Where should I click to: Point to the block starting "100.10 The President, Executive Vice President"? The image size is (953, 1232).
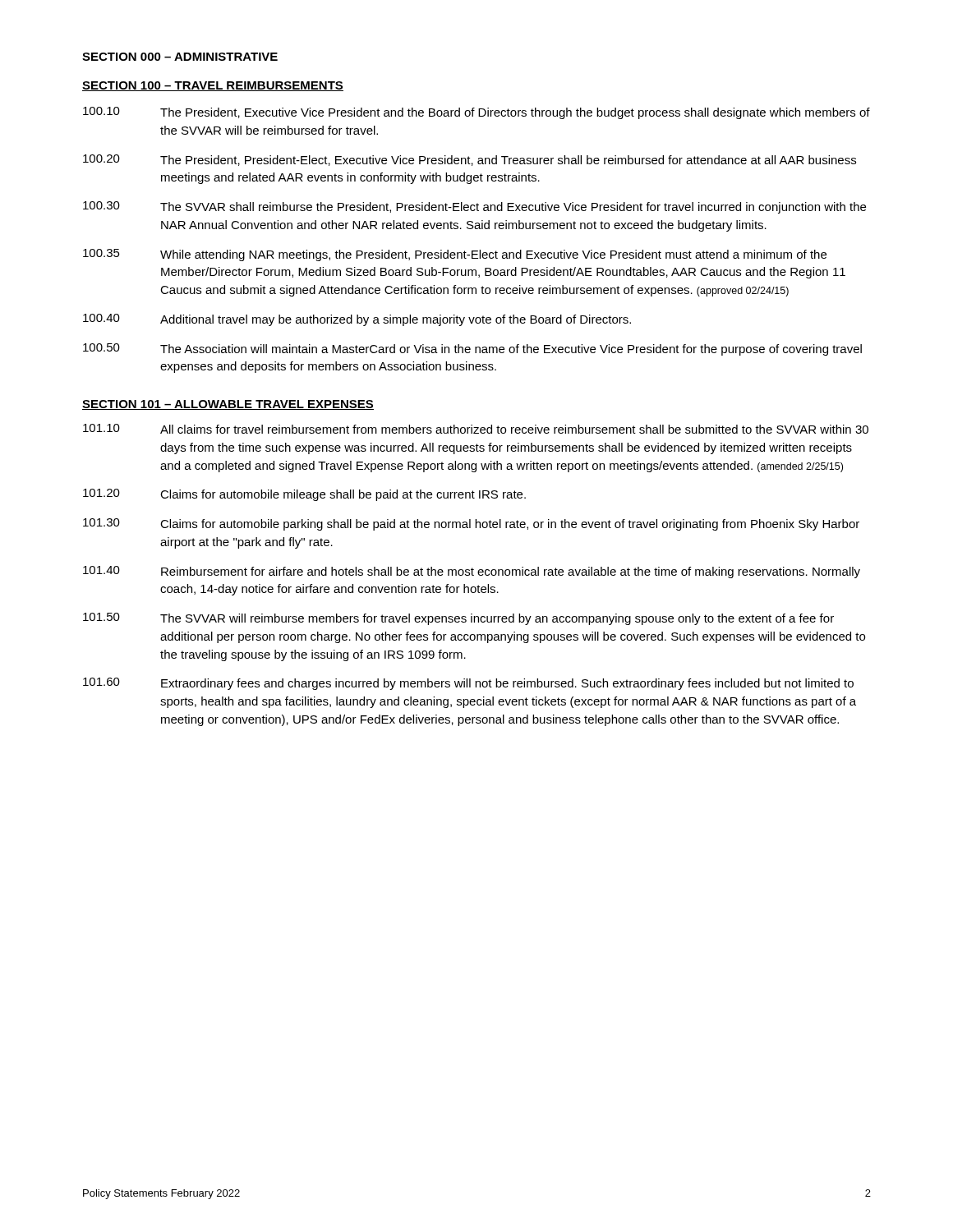(x=476, y=121)
